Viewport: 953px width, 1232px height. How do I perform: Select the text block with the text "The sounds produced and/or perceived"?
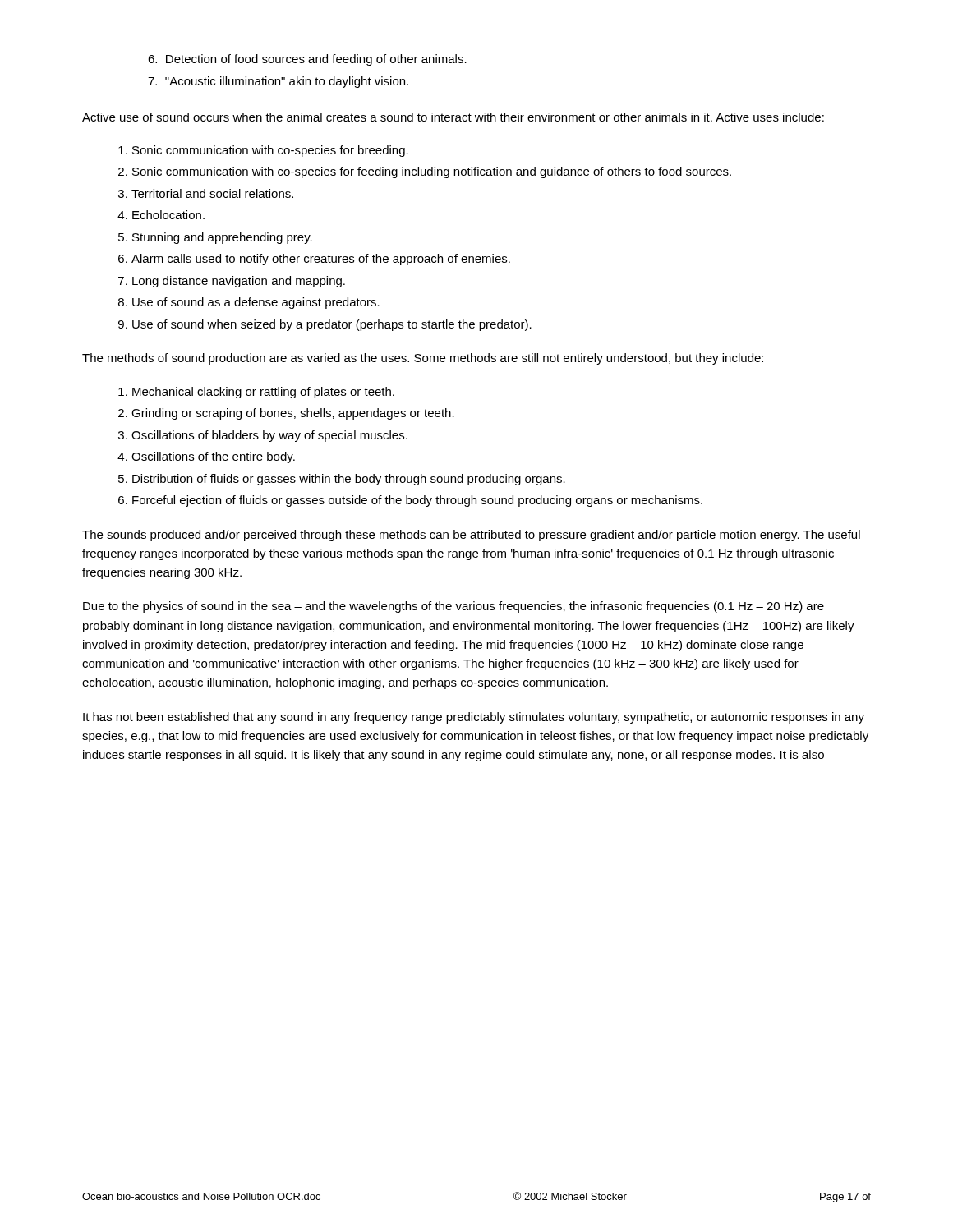[x=476, y=553]
